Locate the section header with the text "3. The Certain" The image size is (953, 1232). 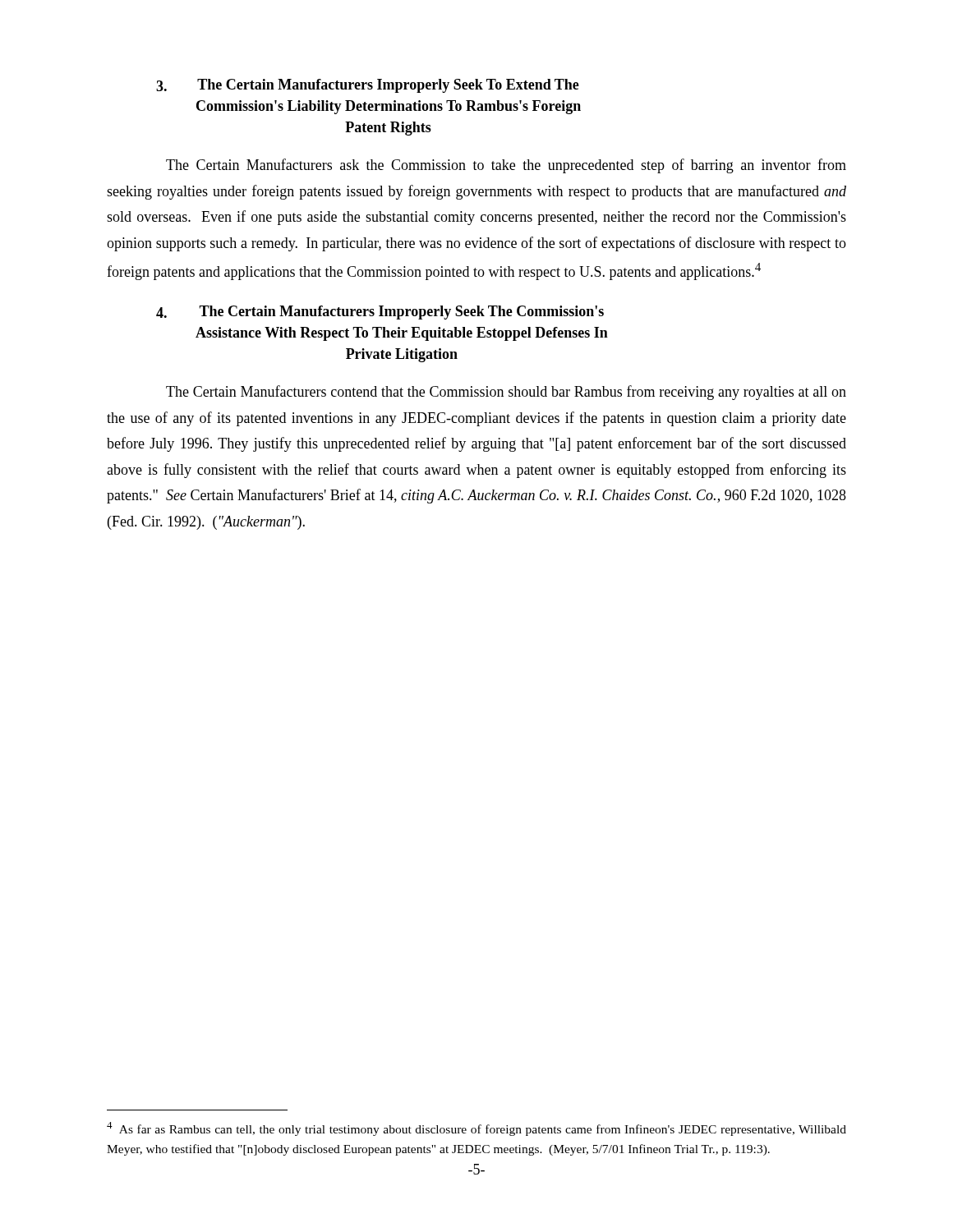point(369,106)
